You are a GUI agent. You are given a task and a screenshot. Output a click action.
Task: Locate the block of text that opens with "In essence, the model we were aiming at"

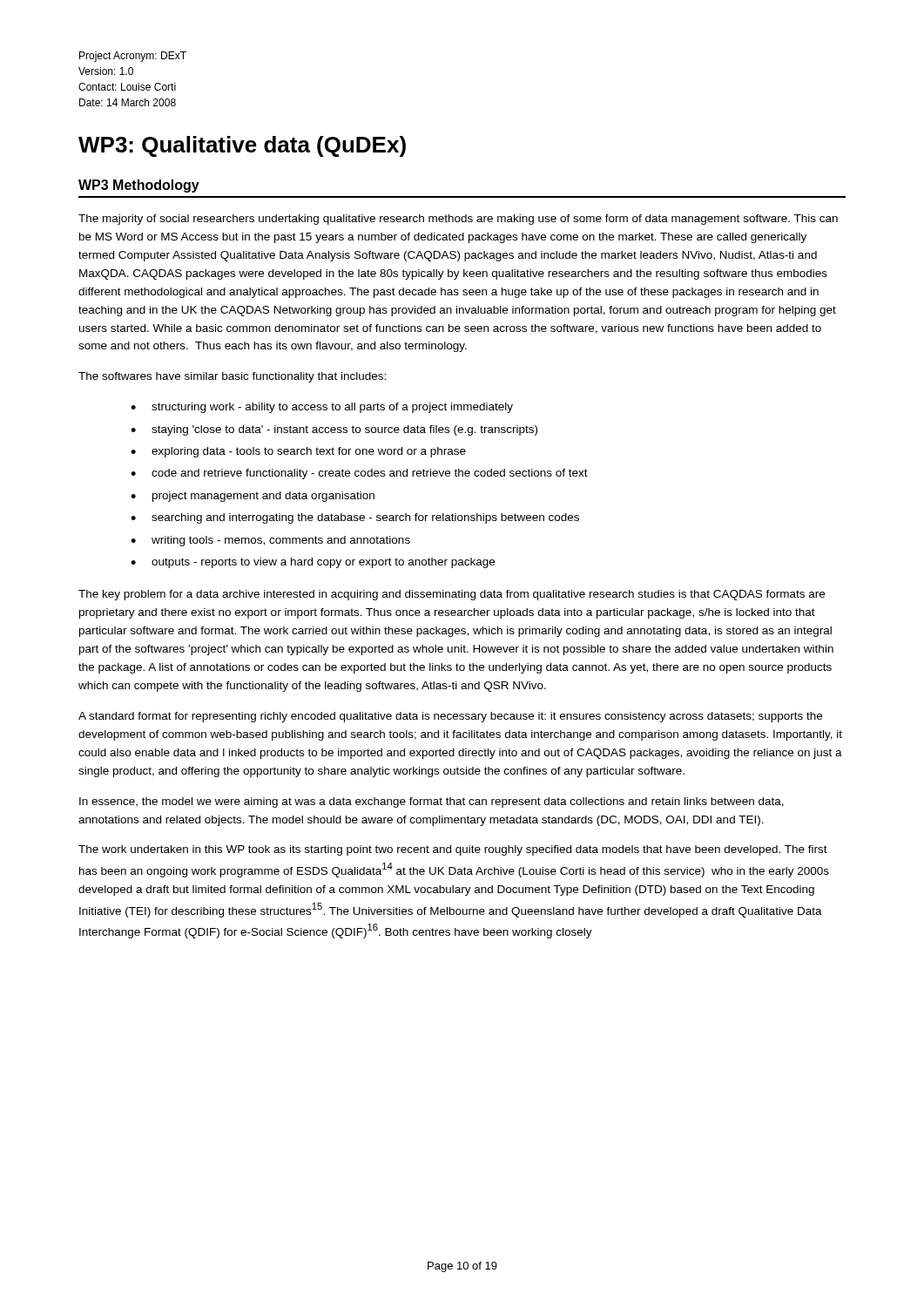point(431,810)
